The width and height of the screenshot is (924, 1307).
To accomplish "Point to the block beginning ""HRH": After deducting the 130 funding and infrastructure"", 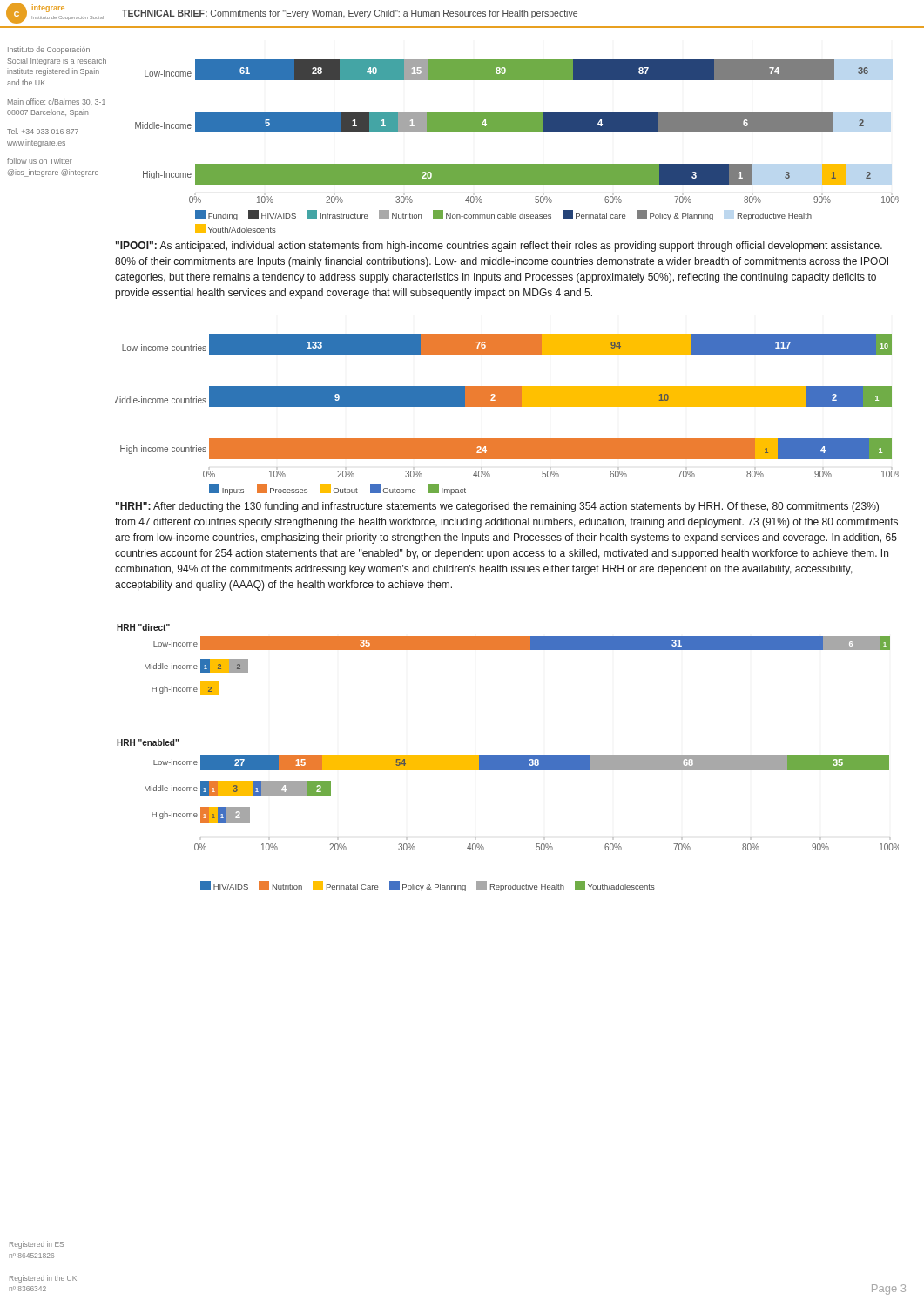I will 507,545.
